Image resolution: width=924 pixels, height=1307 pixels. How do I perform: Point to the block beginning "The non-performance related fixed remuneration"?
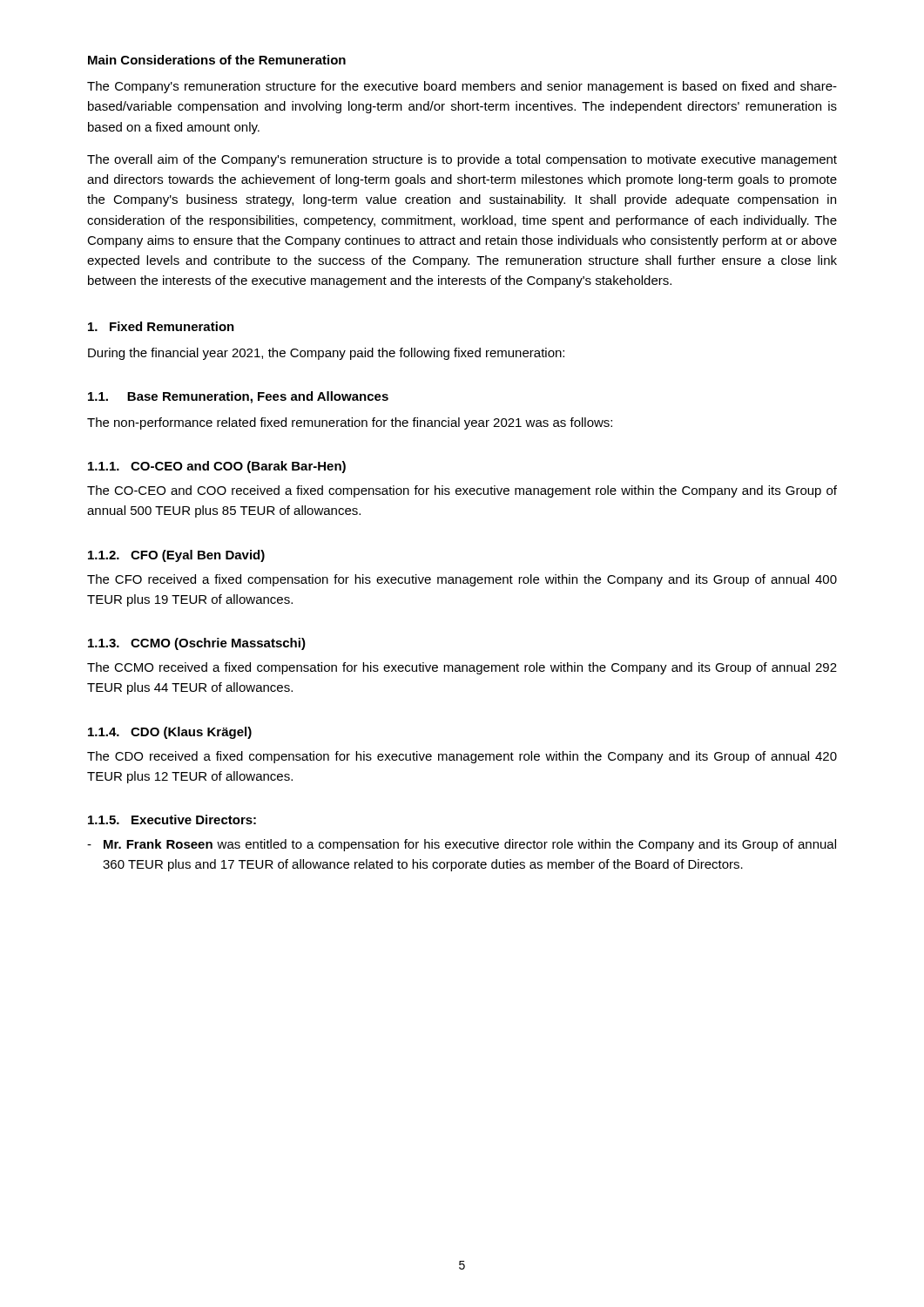click(x=350, y=422)
